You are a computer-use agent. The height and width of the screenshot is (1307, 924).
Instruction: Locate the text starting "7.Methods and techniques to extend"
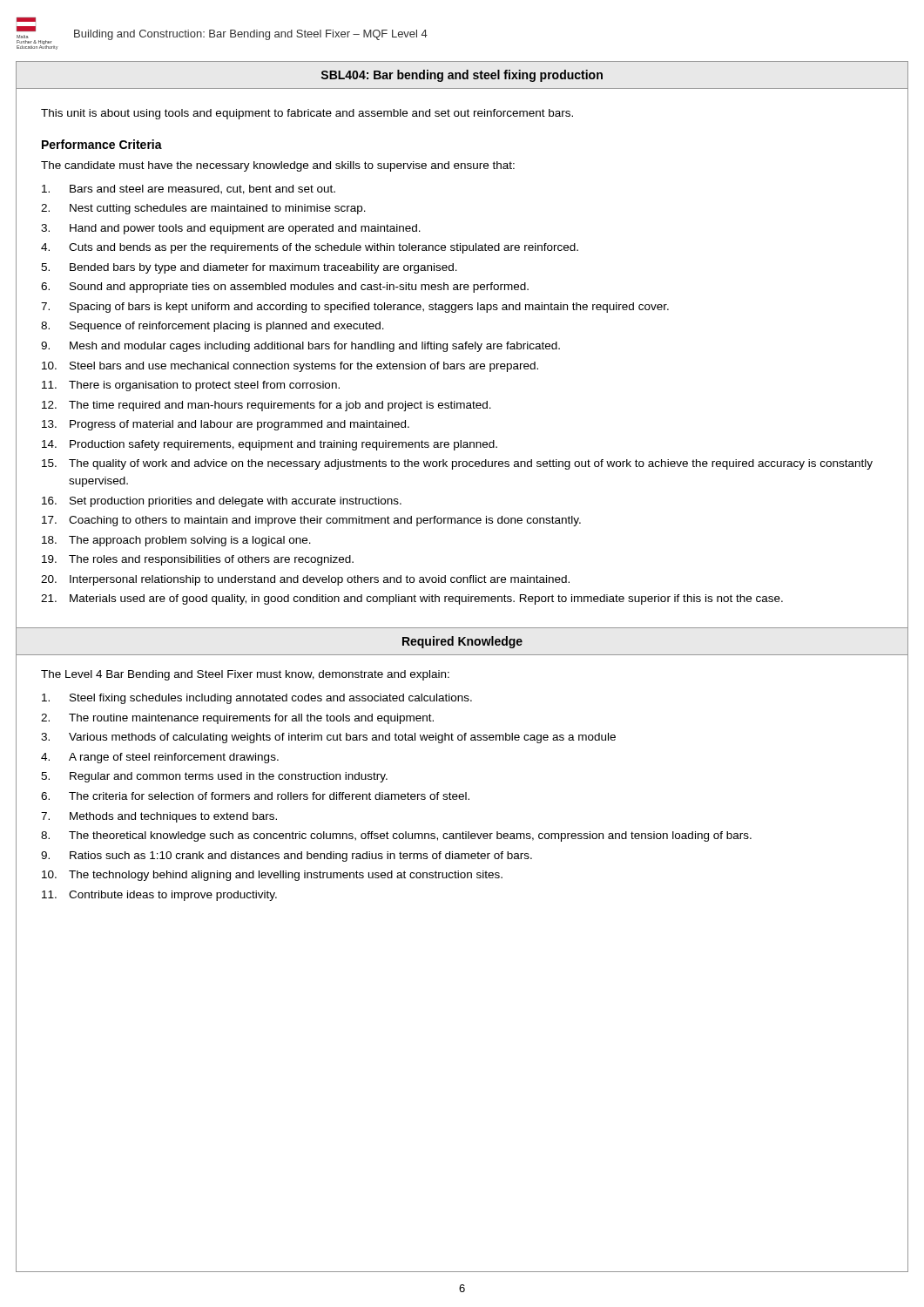159,817
